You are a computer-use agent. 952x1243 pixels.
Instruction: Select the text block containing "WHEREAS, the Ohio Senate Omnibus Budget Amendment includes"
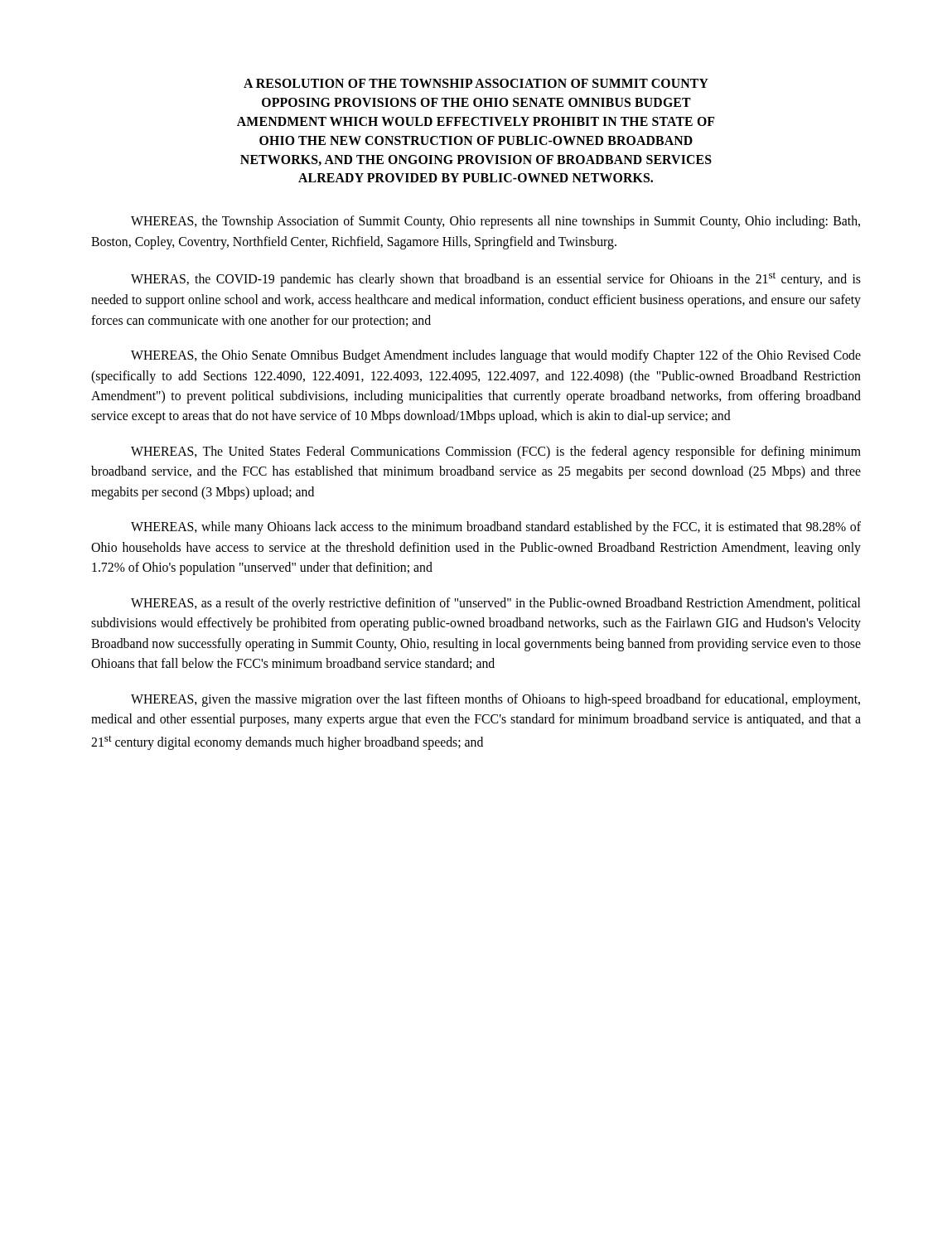pos(476,386)
